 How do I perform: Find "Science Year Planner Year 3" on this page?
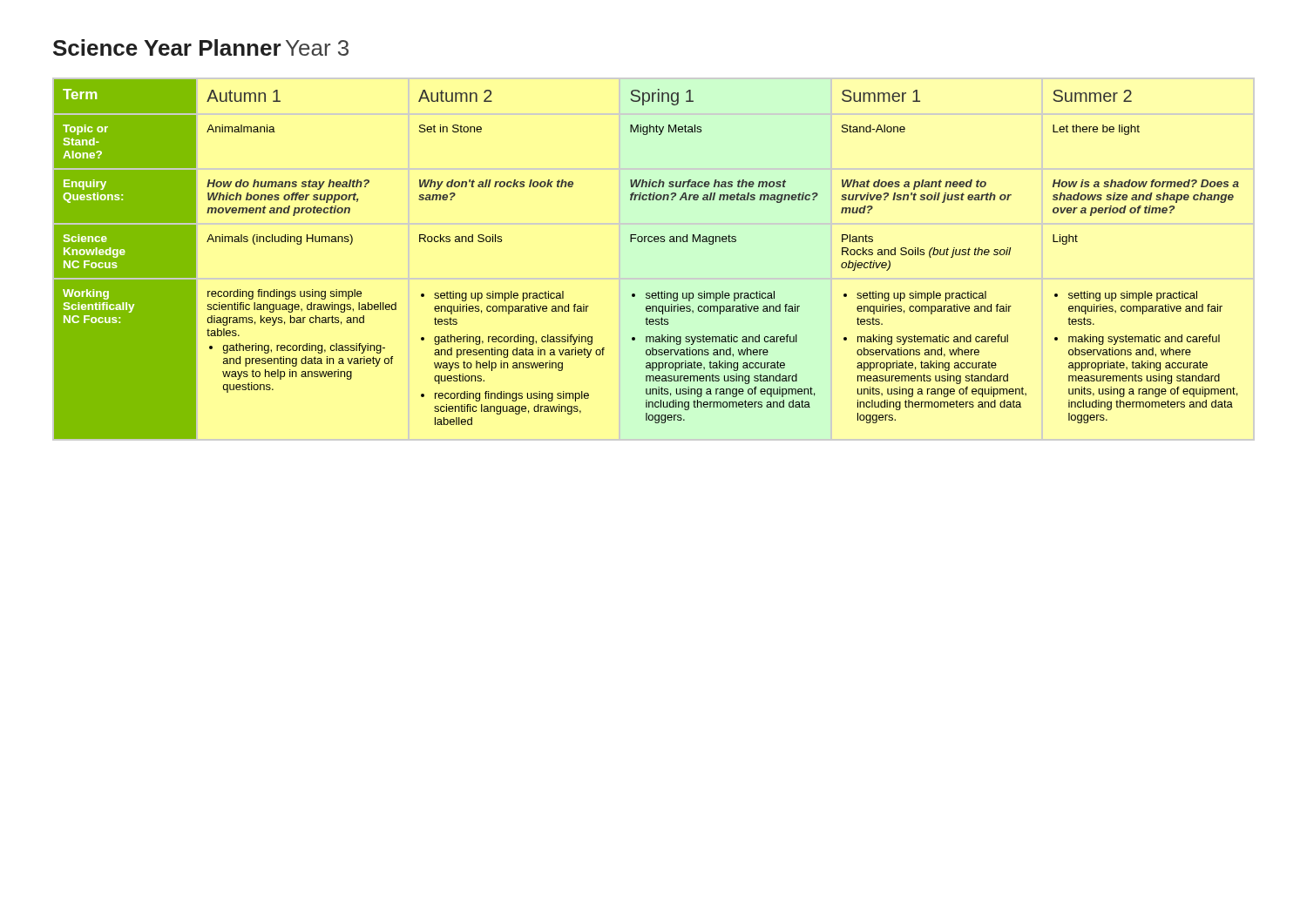pos(201,48)
